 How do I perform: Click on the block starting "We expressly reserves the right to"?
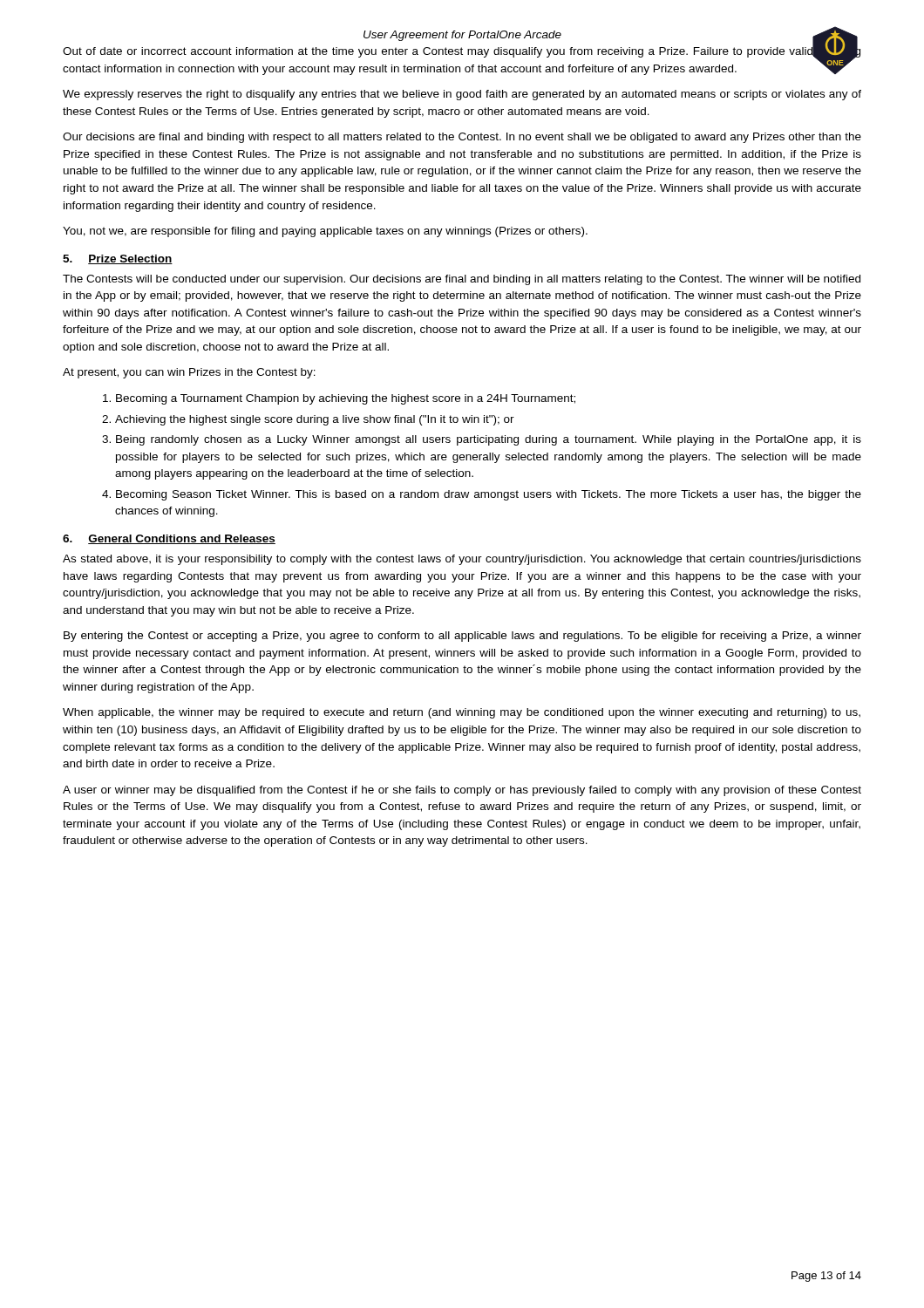click(x=462, y=102)
